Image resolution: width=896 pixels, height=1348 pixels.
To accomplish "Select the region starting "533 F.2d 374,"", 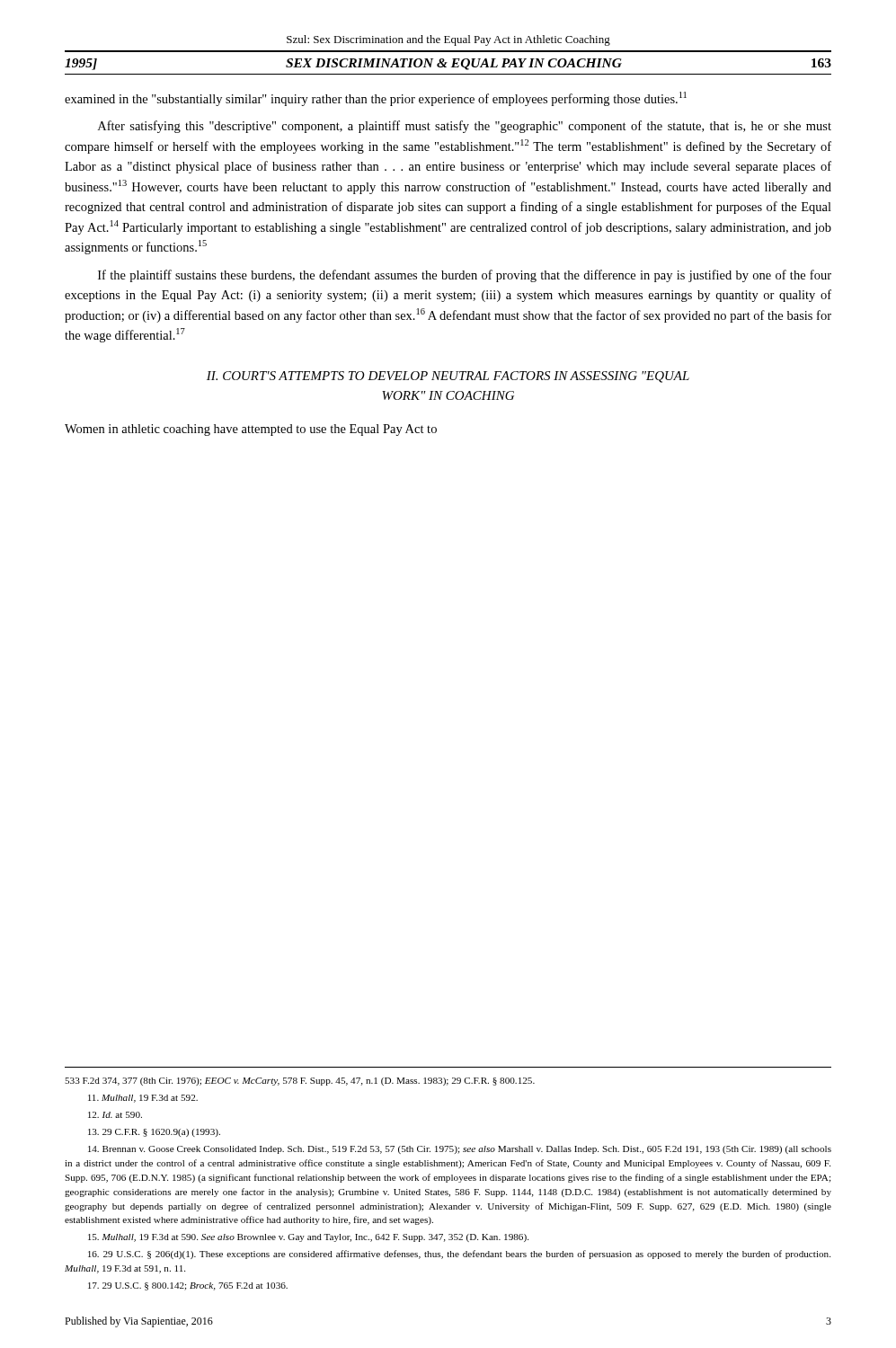I will pyautogui.click(x=448, y=1184).
